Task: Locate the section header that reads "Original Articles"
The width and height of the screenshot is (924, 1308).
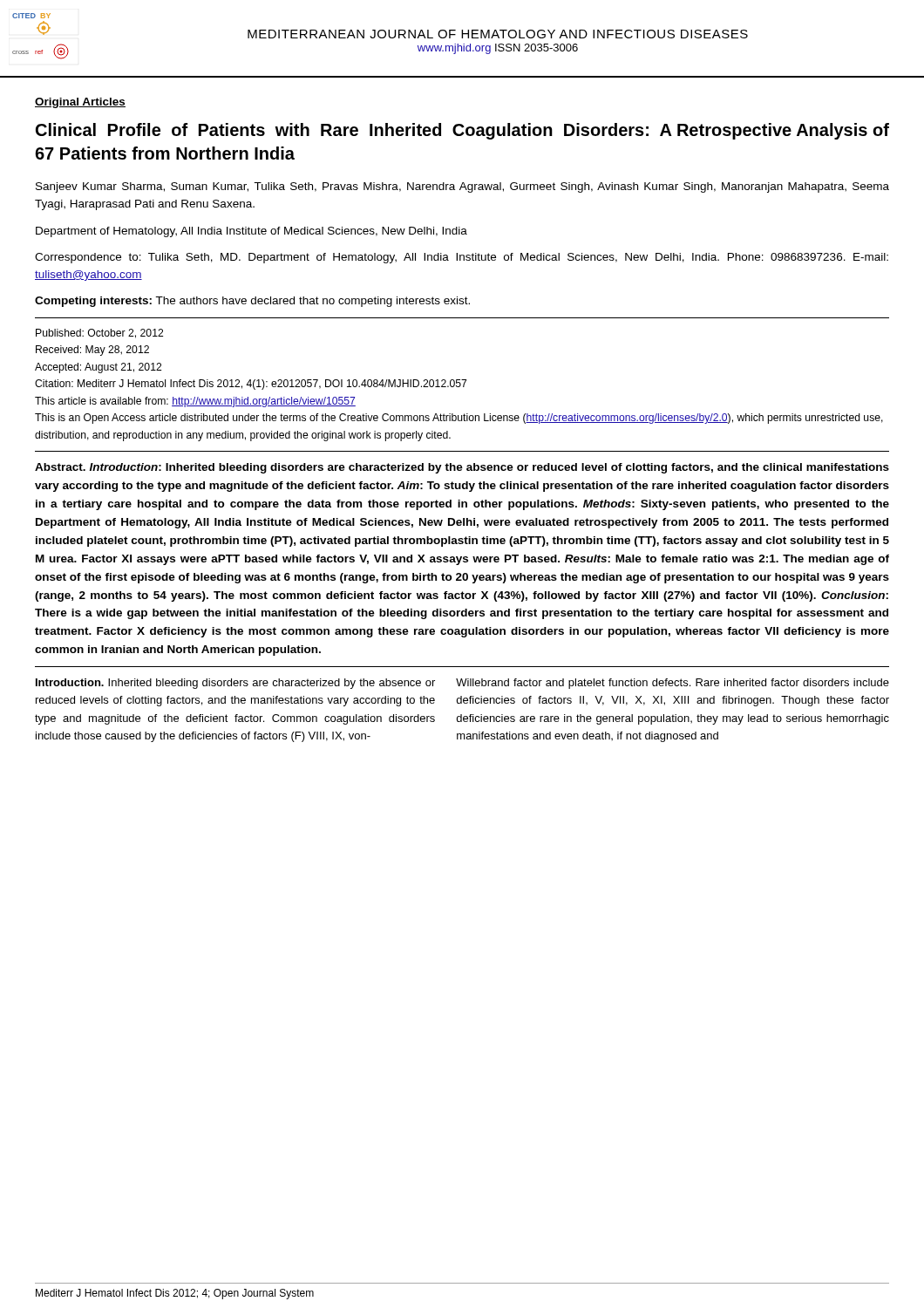Action: pyautogui.click(x=80, y=103)
